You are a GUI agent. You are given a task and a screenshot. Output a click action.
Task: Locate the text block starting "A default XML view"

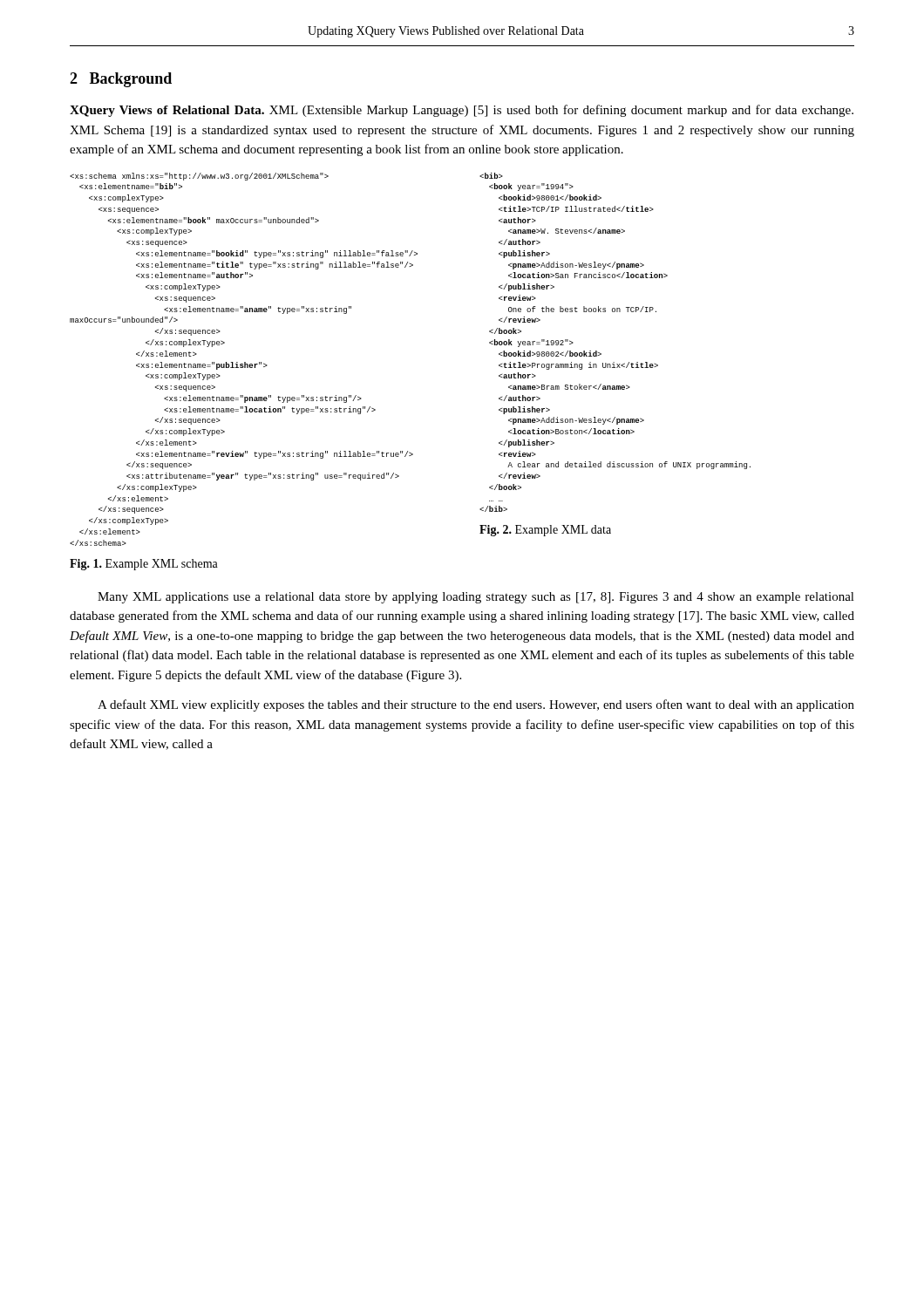pos(462,724)
